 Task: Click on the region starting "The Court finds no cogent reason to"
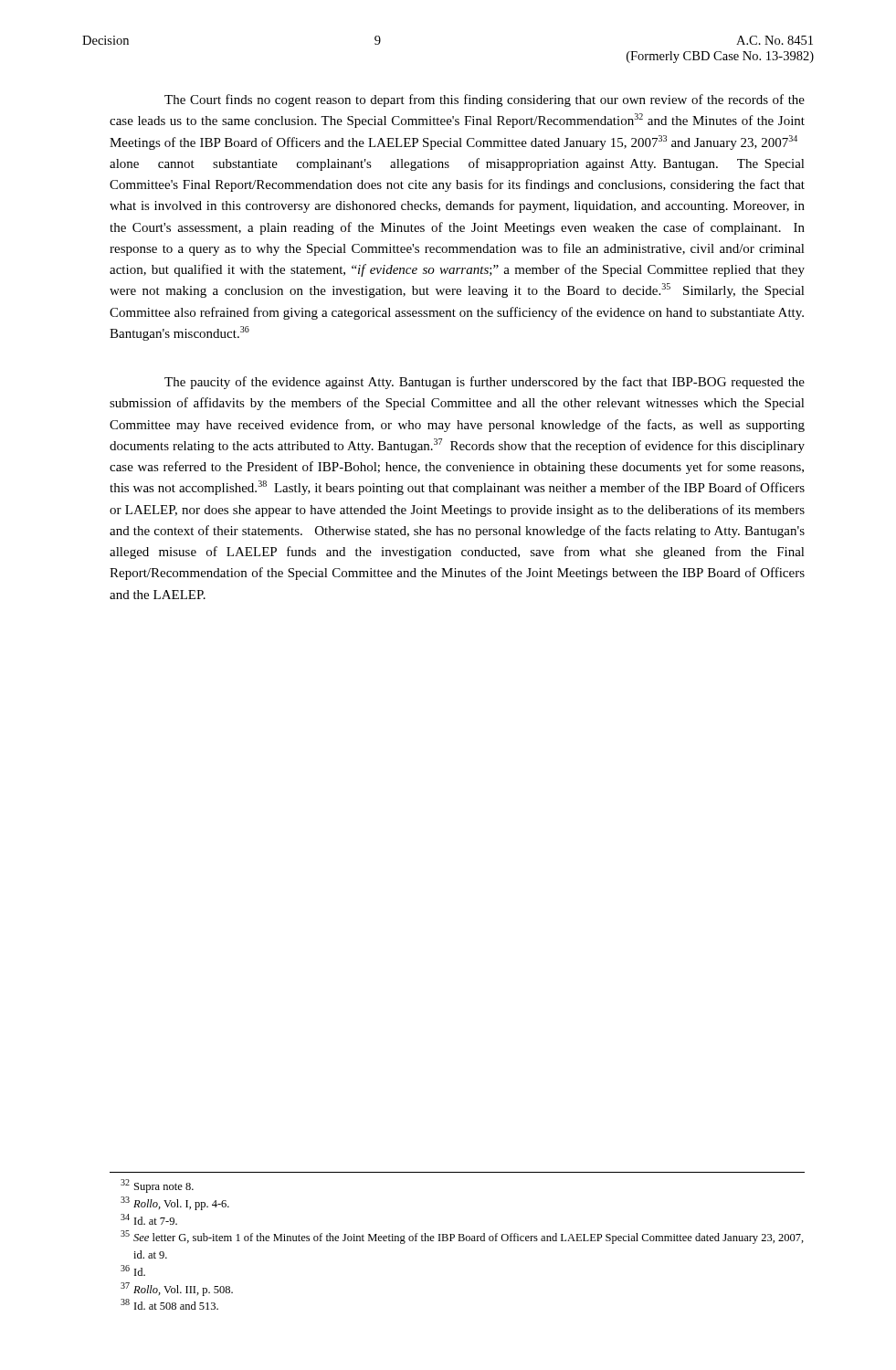pos(457,216)
